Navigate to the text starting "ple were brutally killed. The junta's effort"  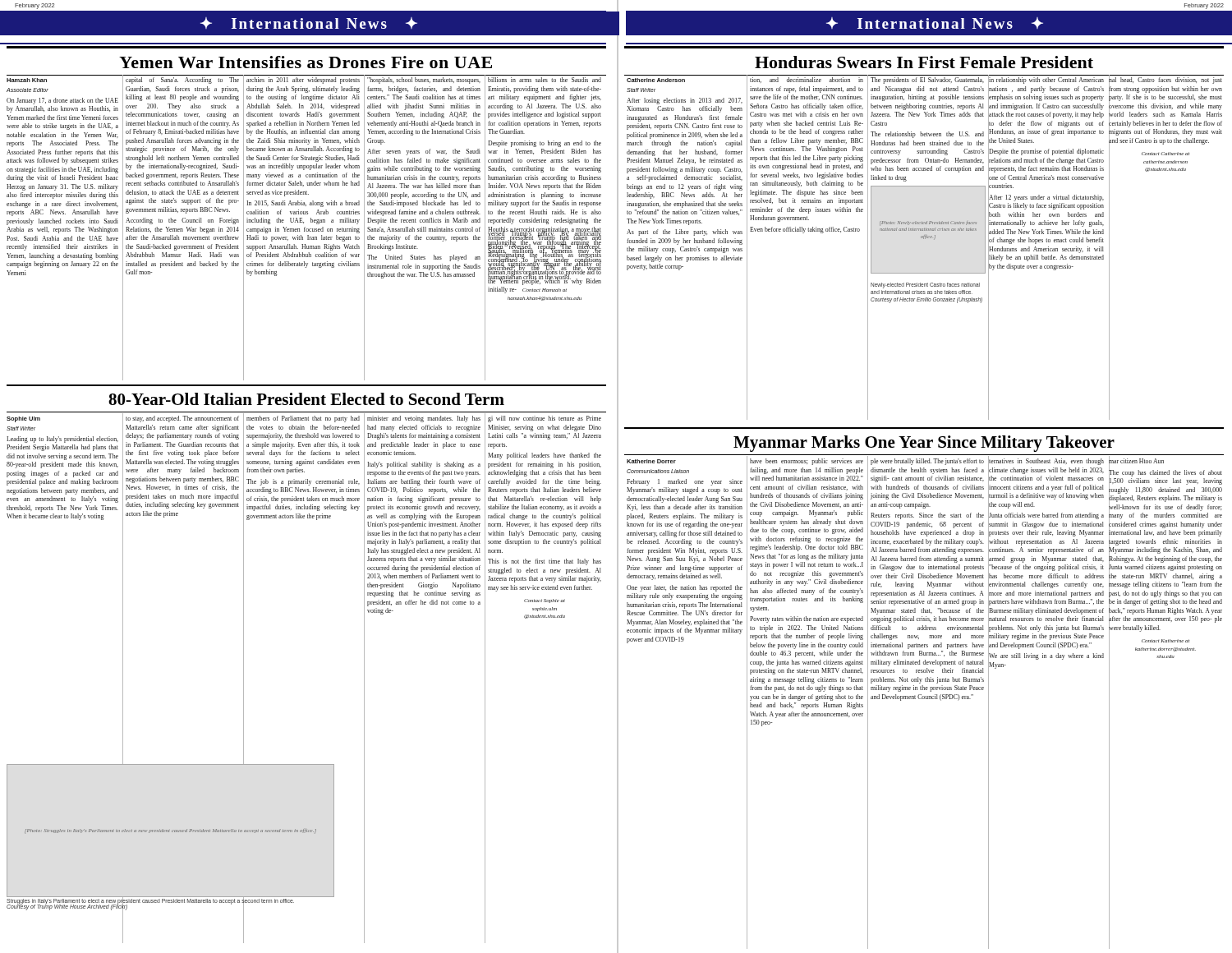tap(927, 580)
